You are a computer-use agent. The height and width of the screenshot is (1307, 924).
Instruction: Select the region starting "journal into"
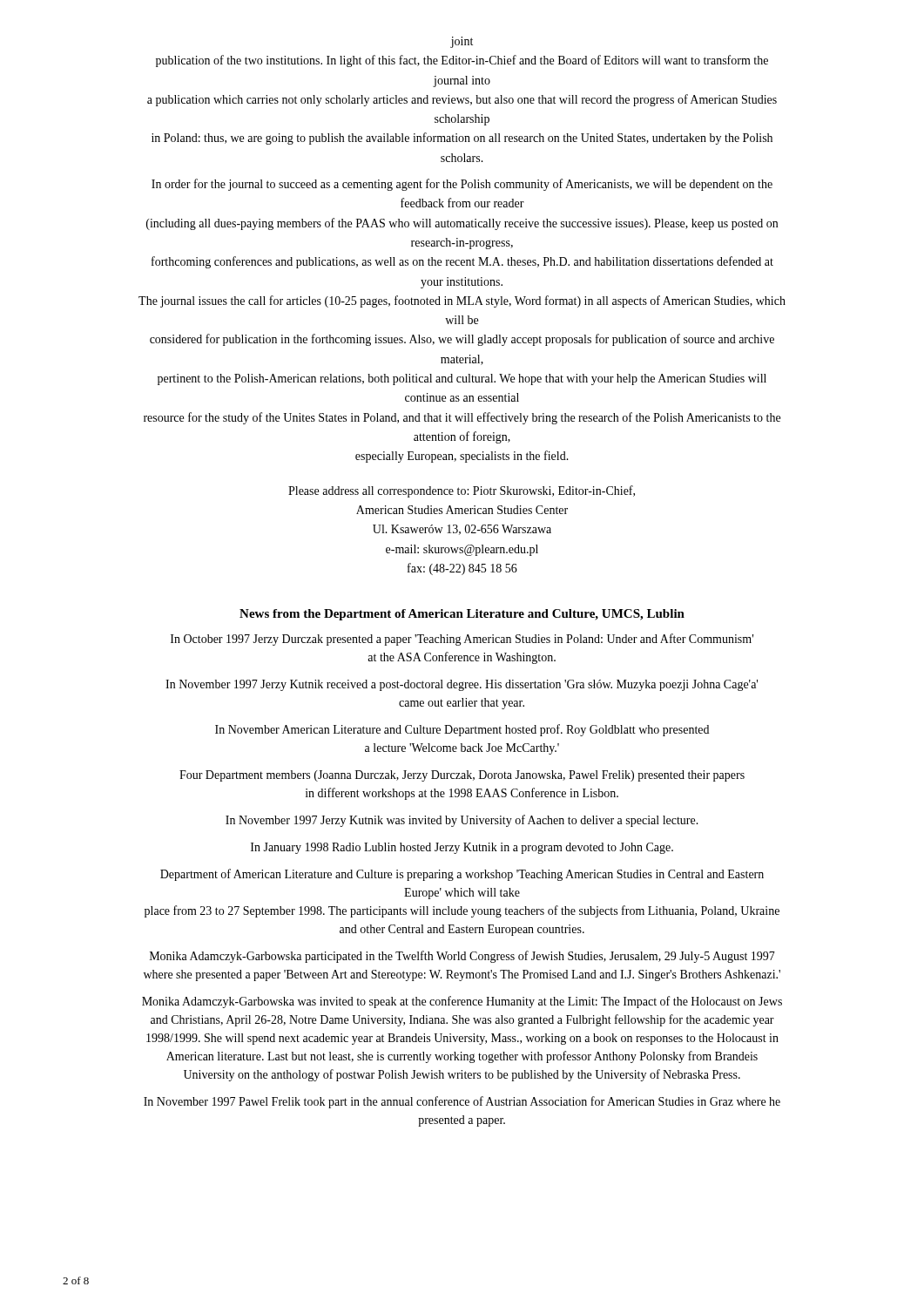pyautogui.click(x=462, y=80)
